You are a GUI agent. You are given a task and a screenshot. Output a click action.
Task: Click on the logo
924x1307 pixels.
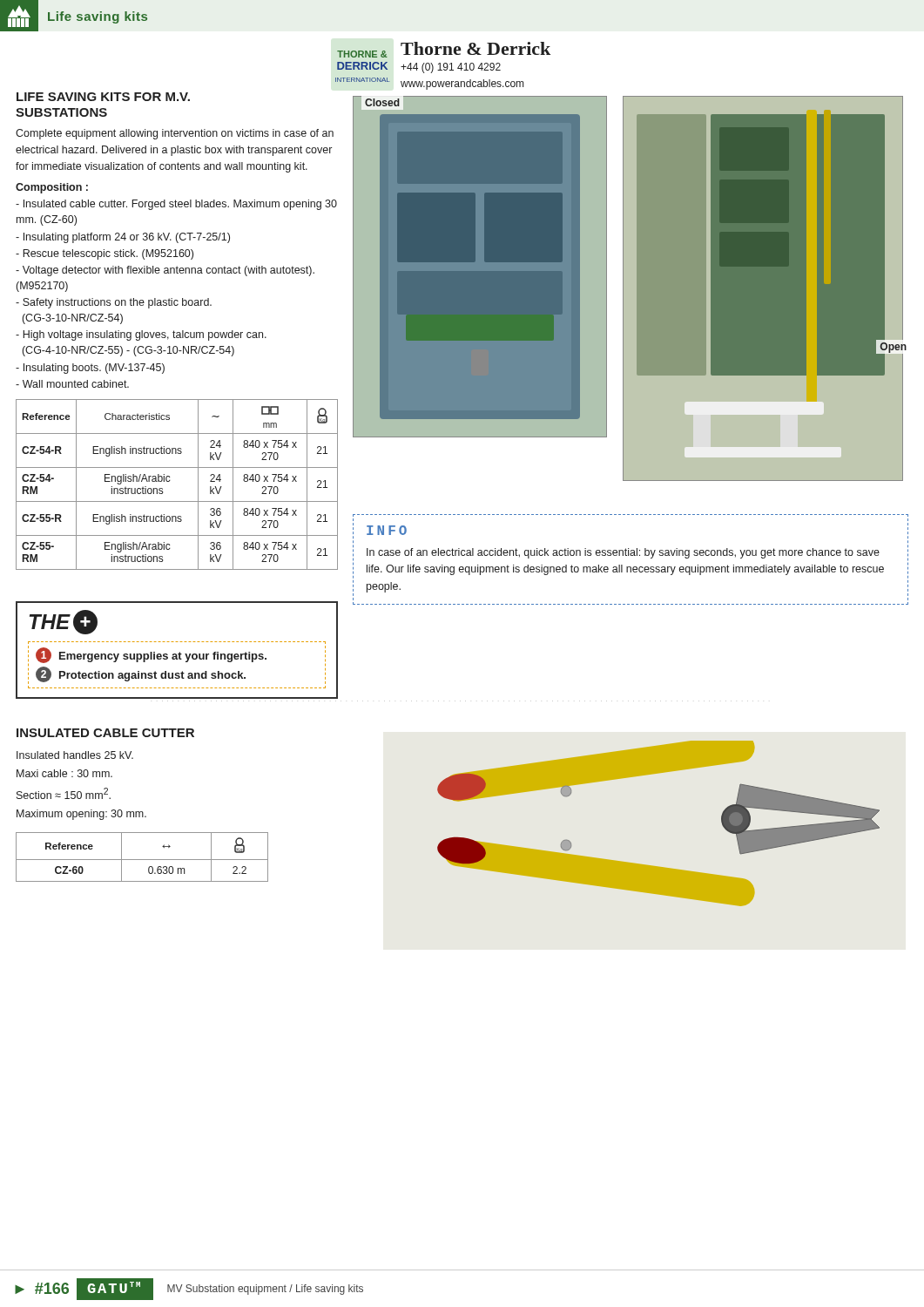[x=441, y=66]
